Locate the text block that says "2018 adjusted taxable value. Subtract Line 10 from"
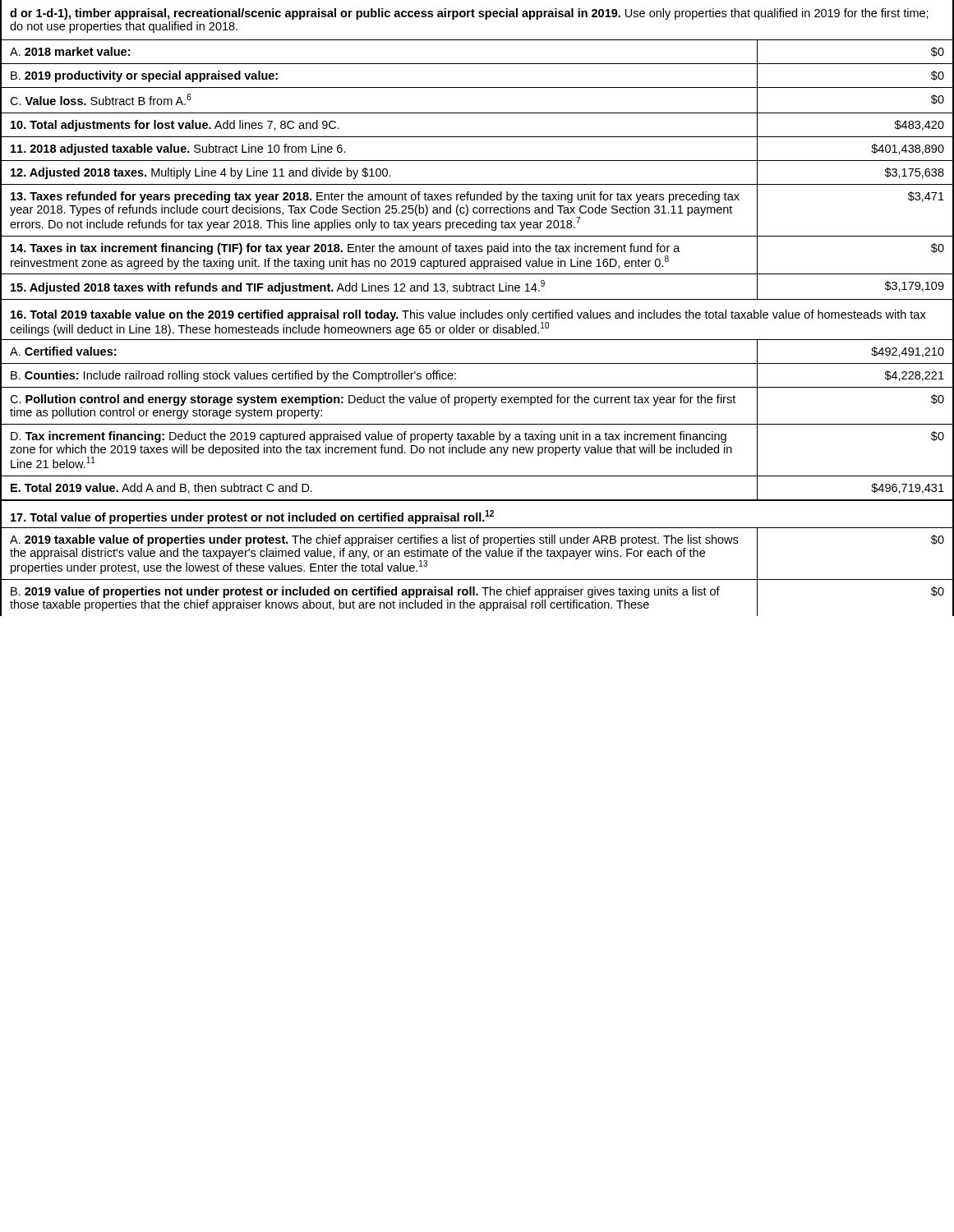Image resolution: width=954 pixels, height=1232 pixels. click(x=178, y=149)
